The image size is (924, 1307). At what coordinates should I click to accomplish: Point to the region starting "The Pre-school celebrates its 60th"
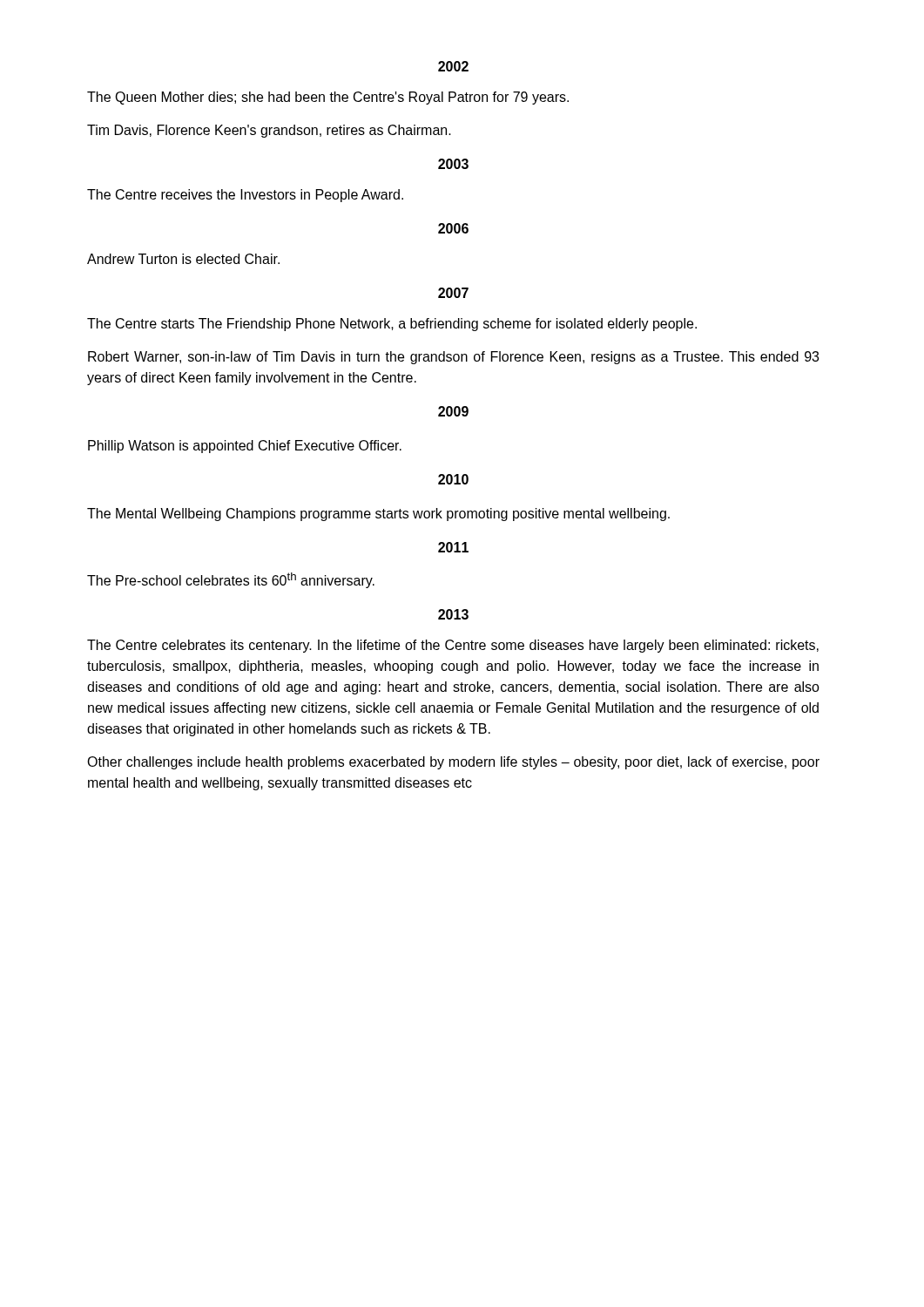click(231, 579)
